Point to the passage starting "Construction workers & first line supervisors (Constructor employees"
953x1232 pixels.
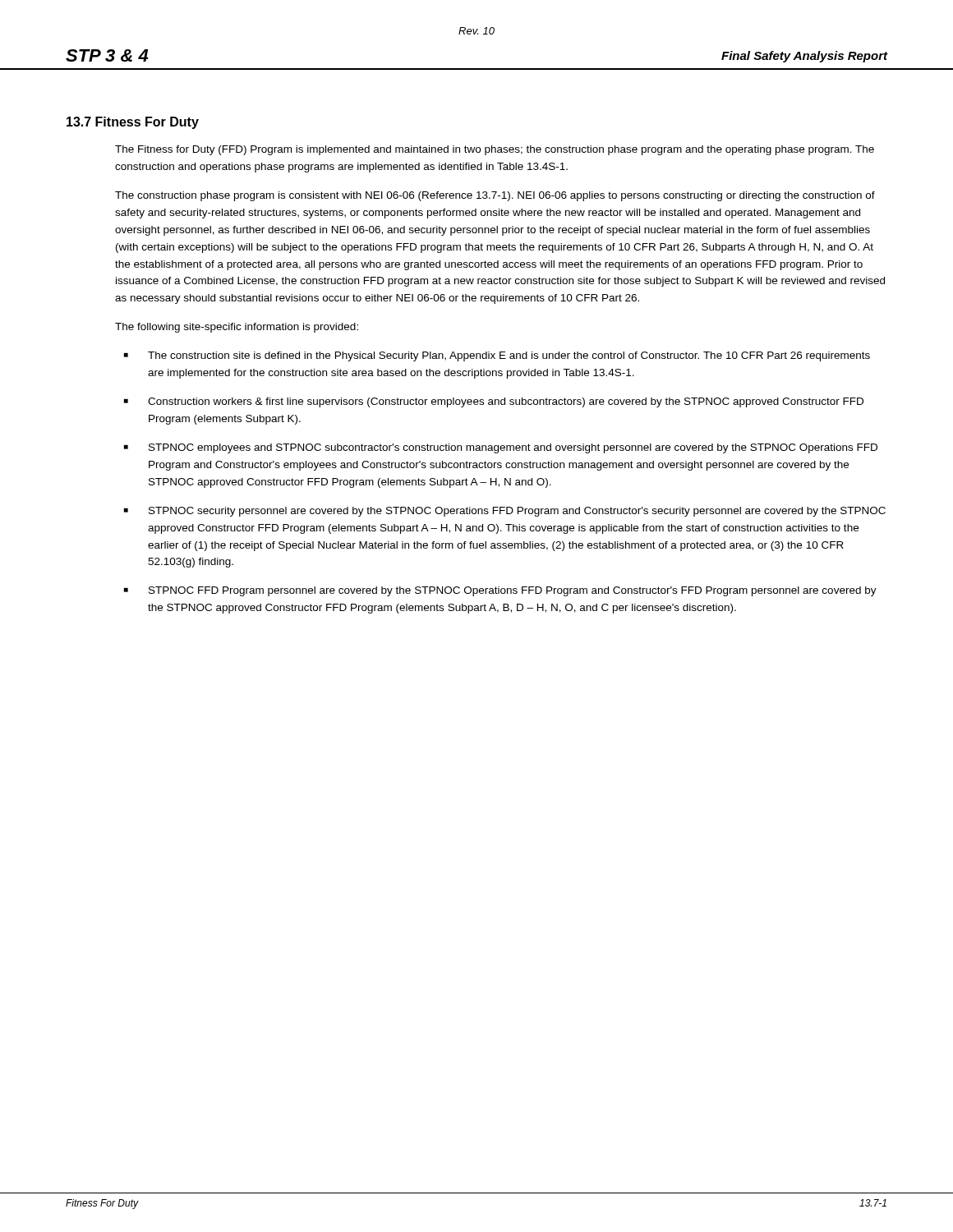(x=506, y=410)
